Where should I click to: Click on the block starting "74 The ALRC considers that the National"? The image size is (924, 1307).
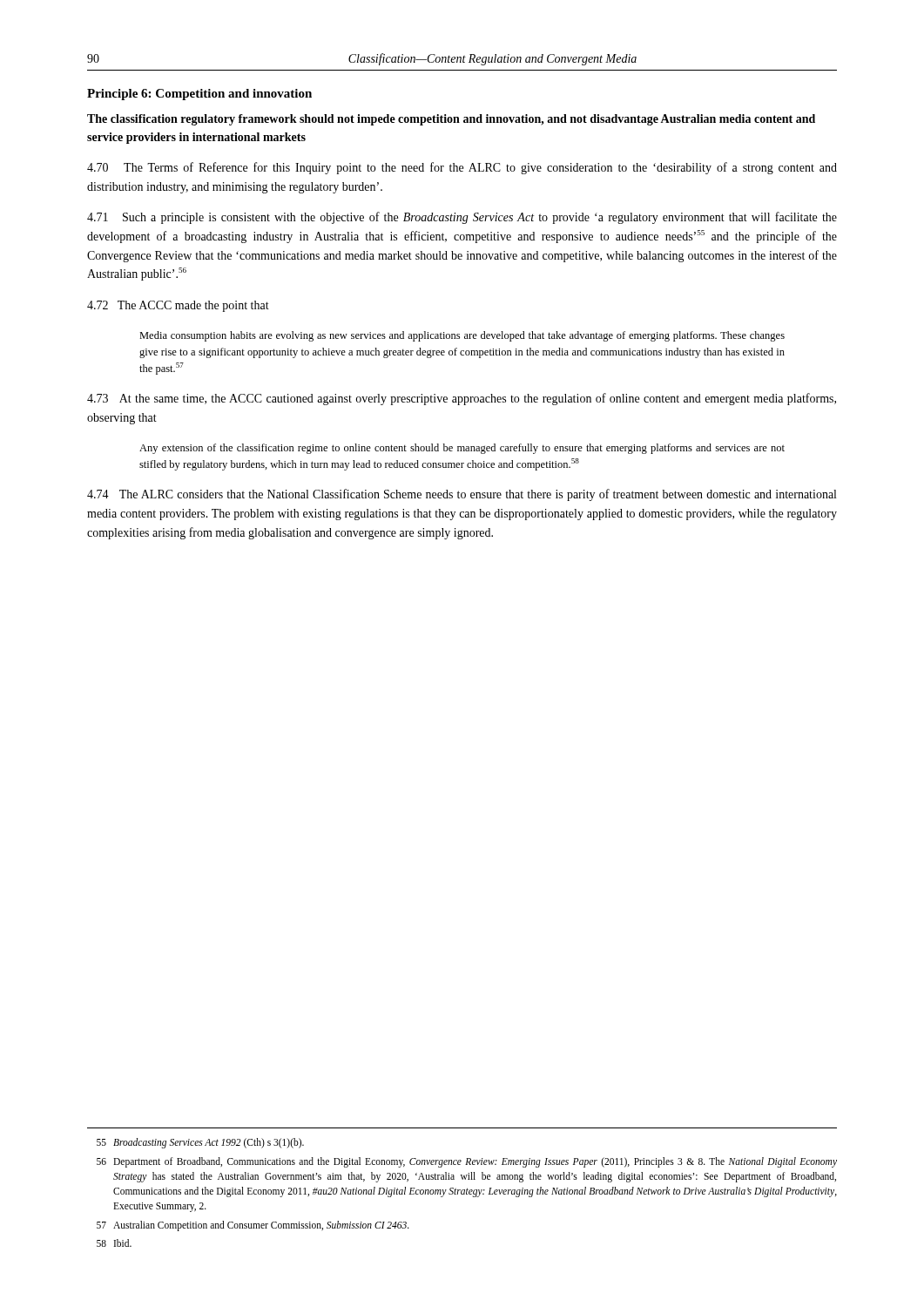pos(462,514)
